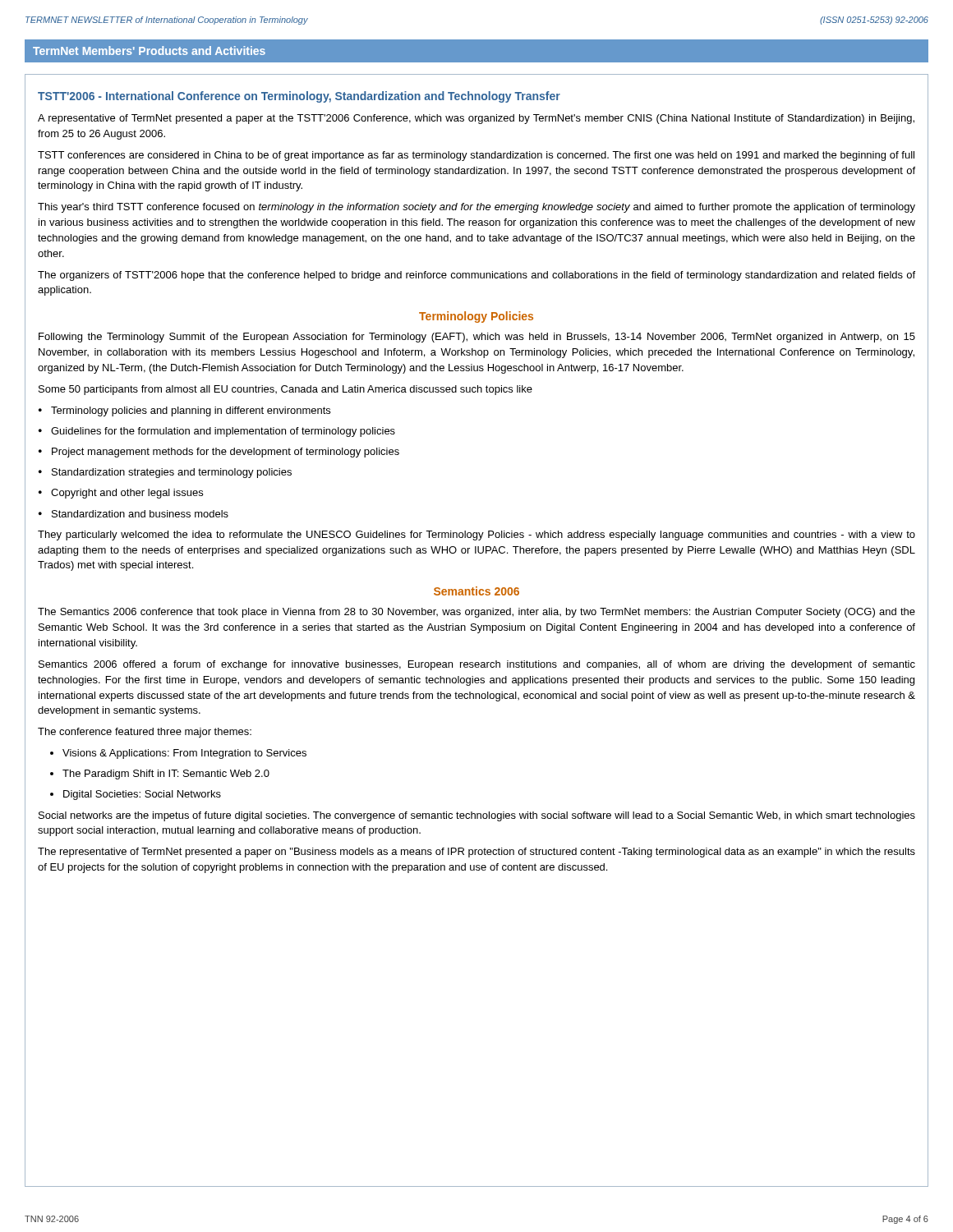Viewport: 953px width, 1232px height.
Task: Locate the region starting "Digital Societies: Social Networks"
Action: (x=142, y=795)
